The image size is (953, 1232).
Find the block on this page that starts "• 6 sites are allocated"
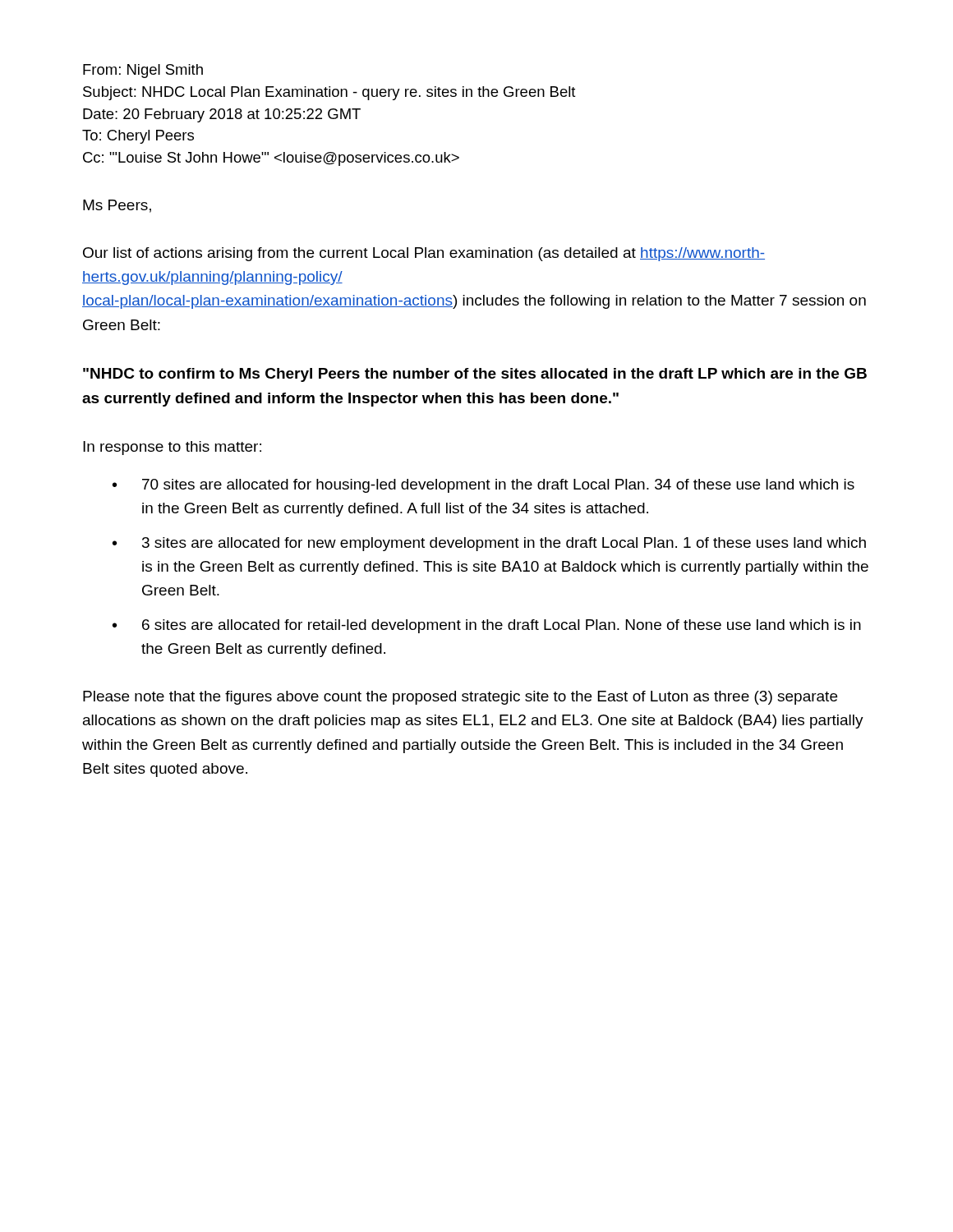point(476,637)
